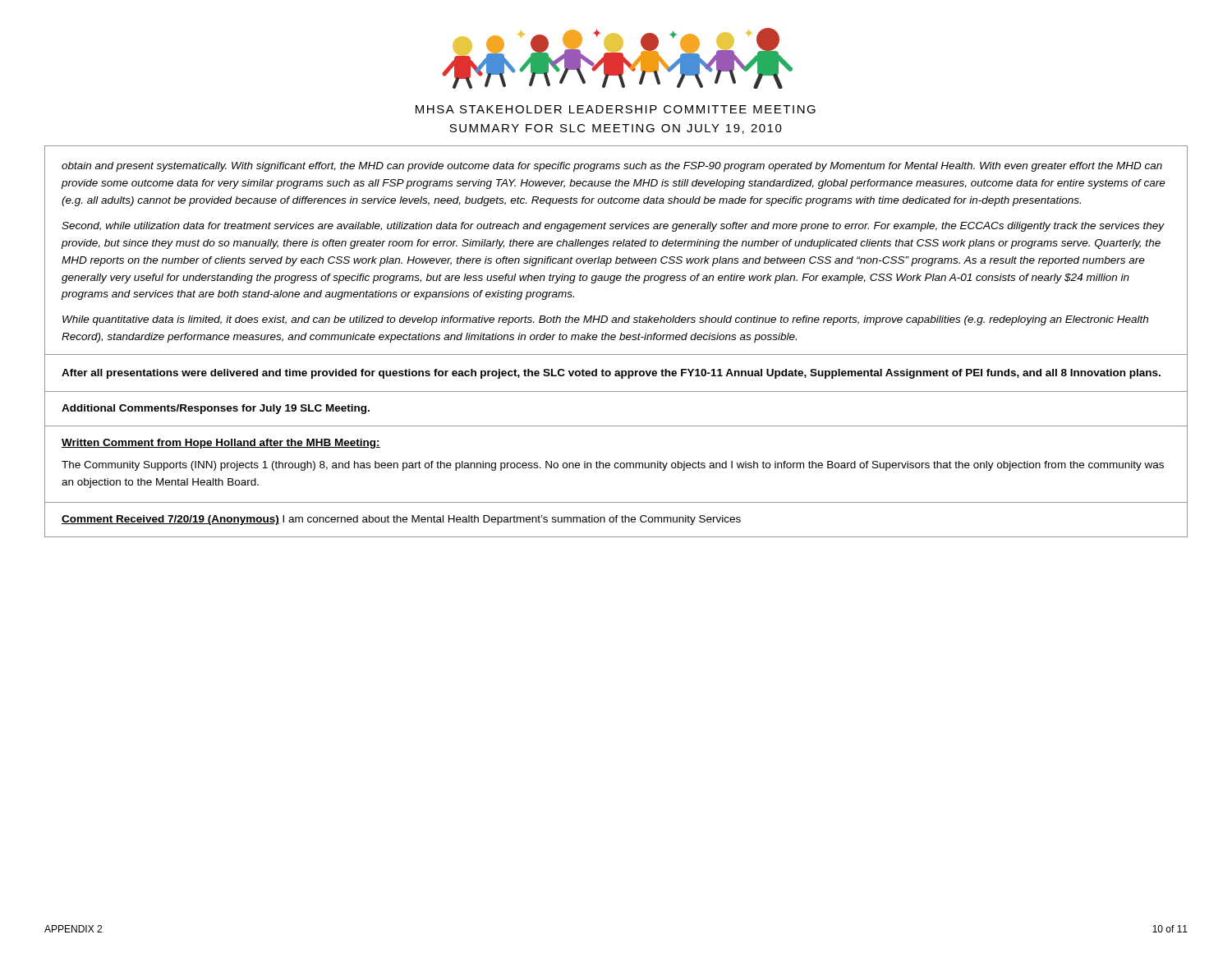Image resolution: width=1232 pixels, height=953 pixels.
Task: Click the passage that begins "Additional Comments/Responses for"
Action: [216, 408]
